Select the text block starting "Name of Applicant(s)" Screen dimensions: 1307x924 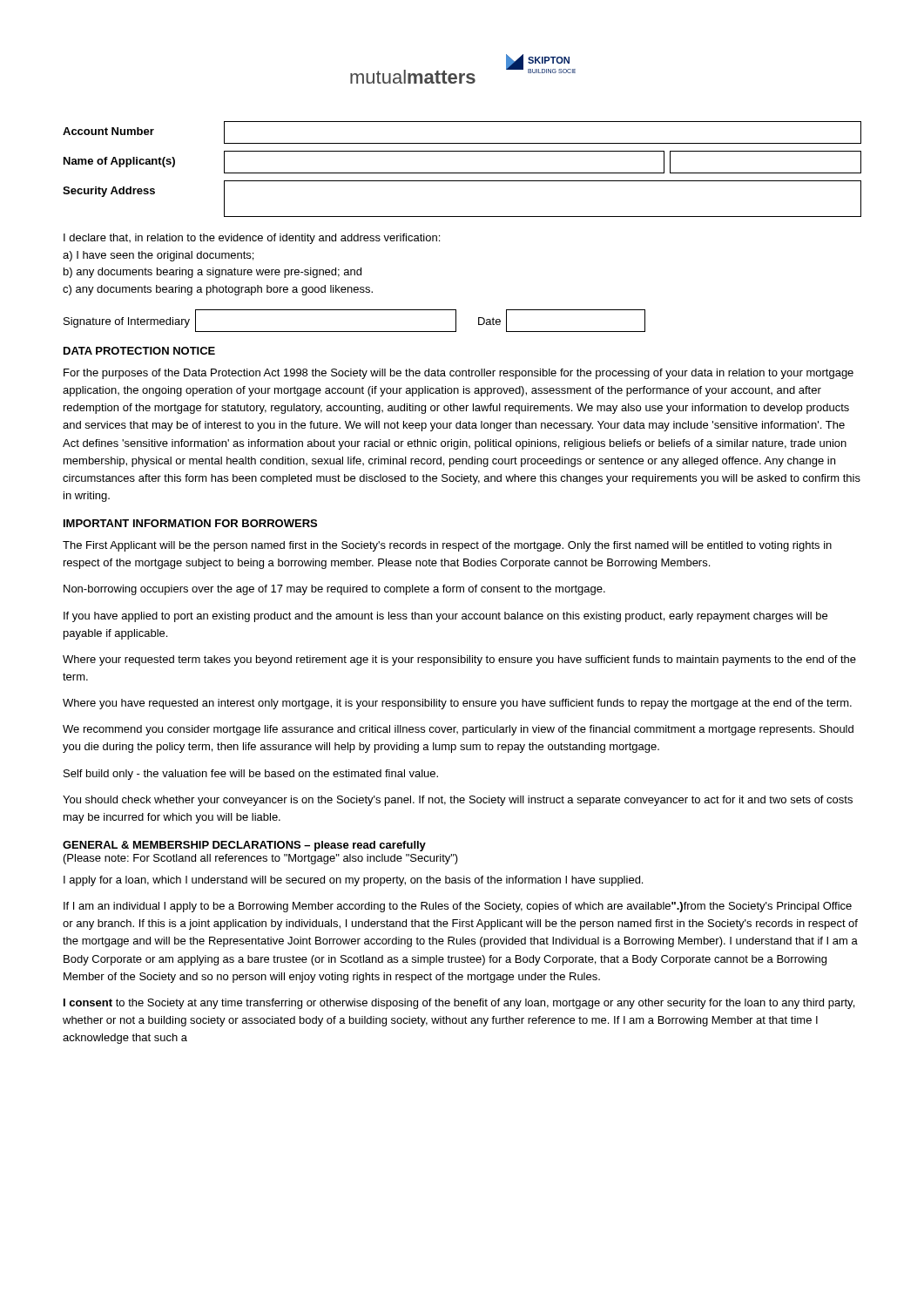(x=462, y=162)
